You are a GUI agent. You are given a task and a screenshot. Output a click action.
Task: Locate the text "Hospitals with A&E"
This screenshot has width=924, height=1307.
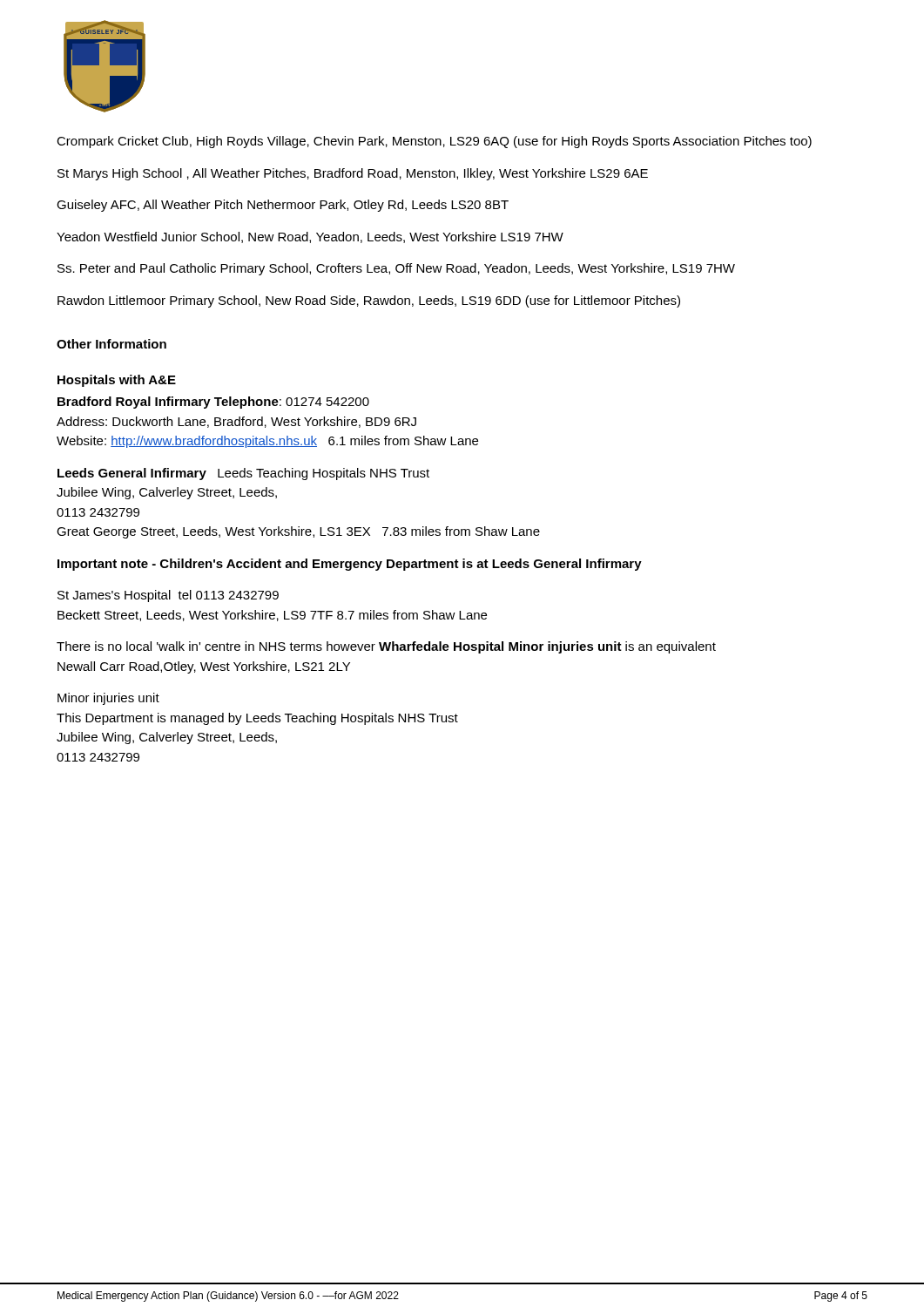pyautogui.click(x=116, y=379)
